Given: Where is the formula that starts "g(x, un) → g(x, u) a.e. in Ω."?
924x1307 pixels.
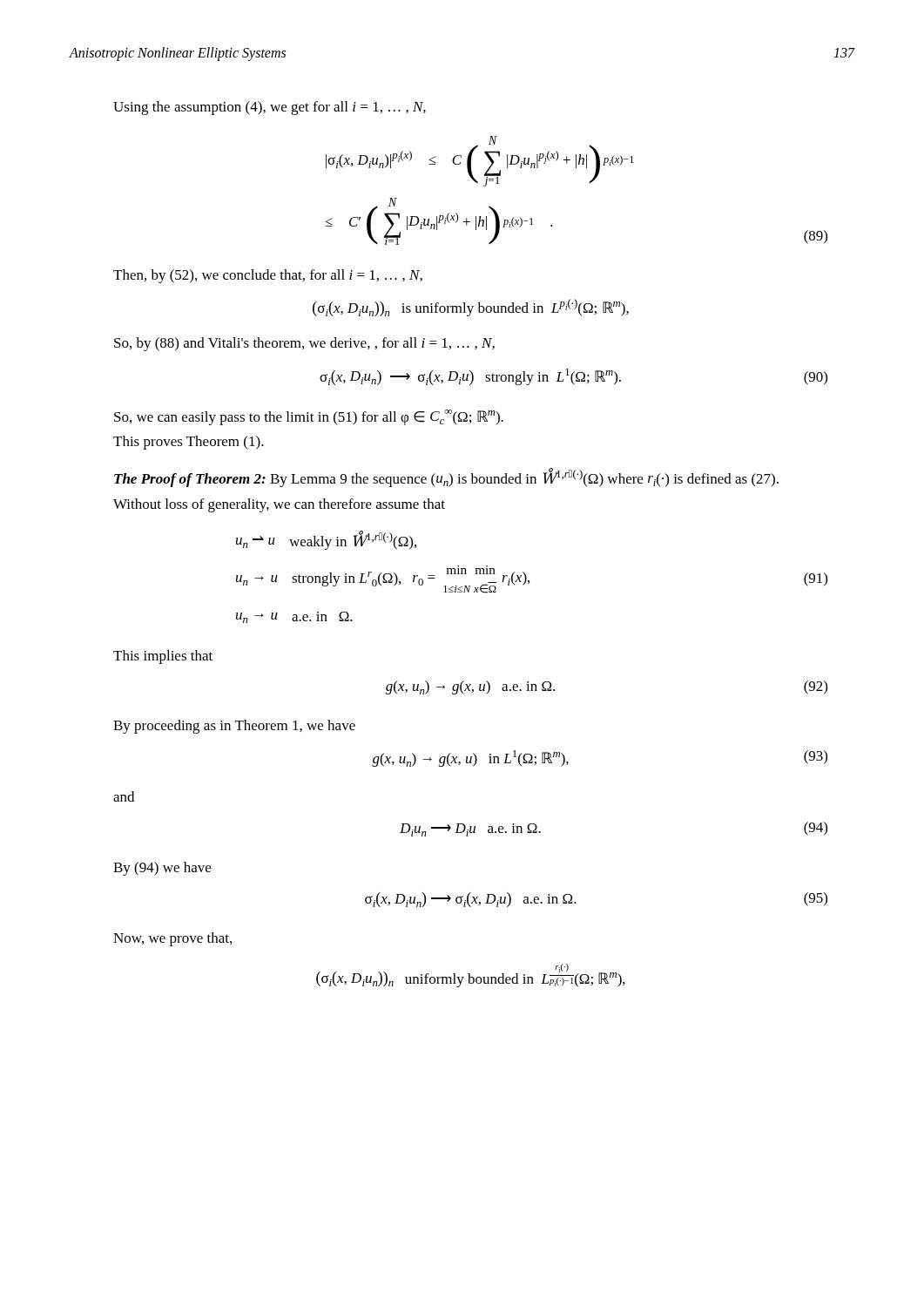Looking at the screenshot, I should [467, 687].
